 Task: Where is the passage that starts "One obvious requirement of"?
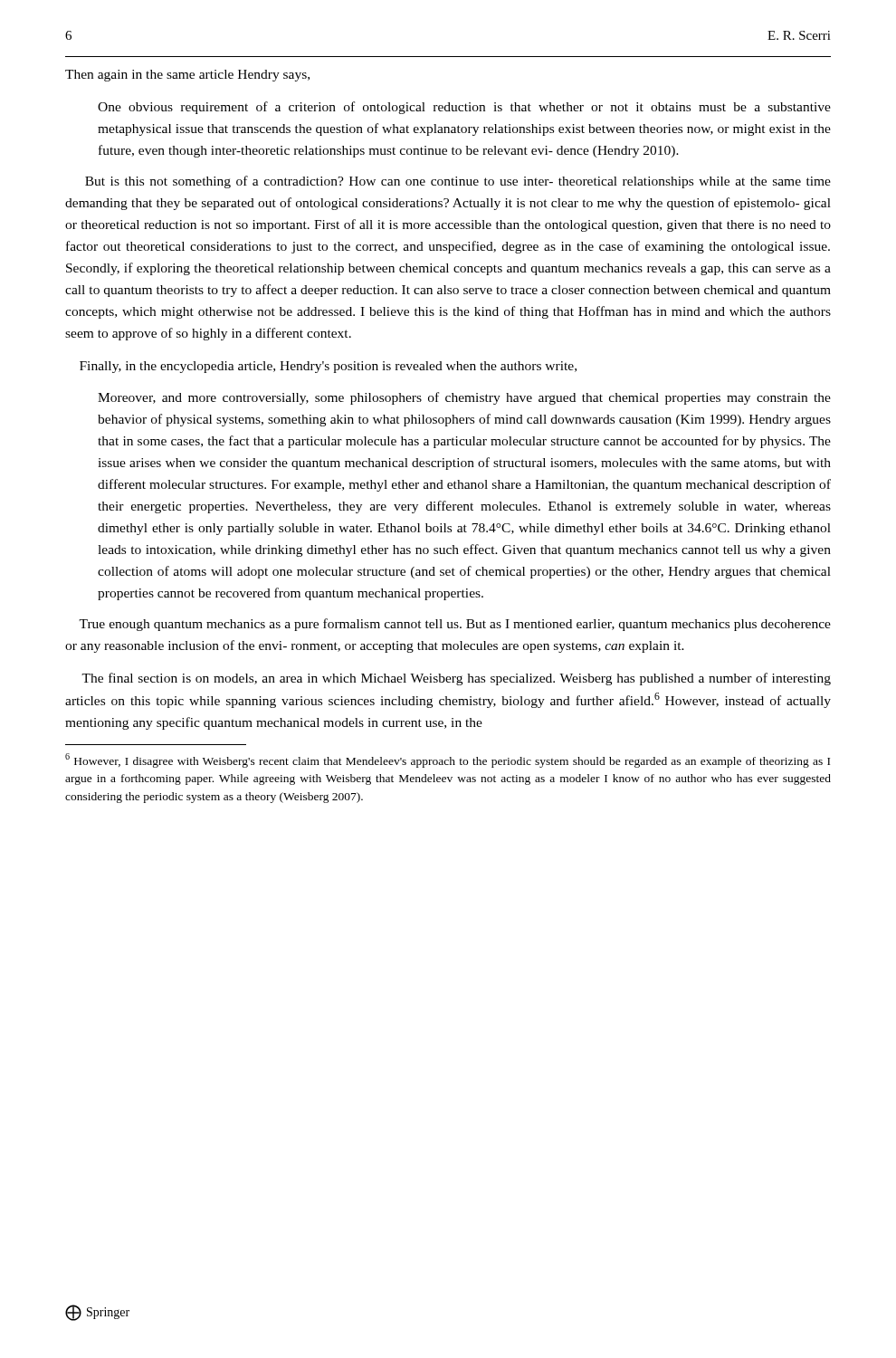click(464, 128)
